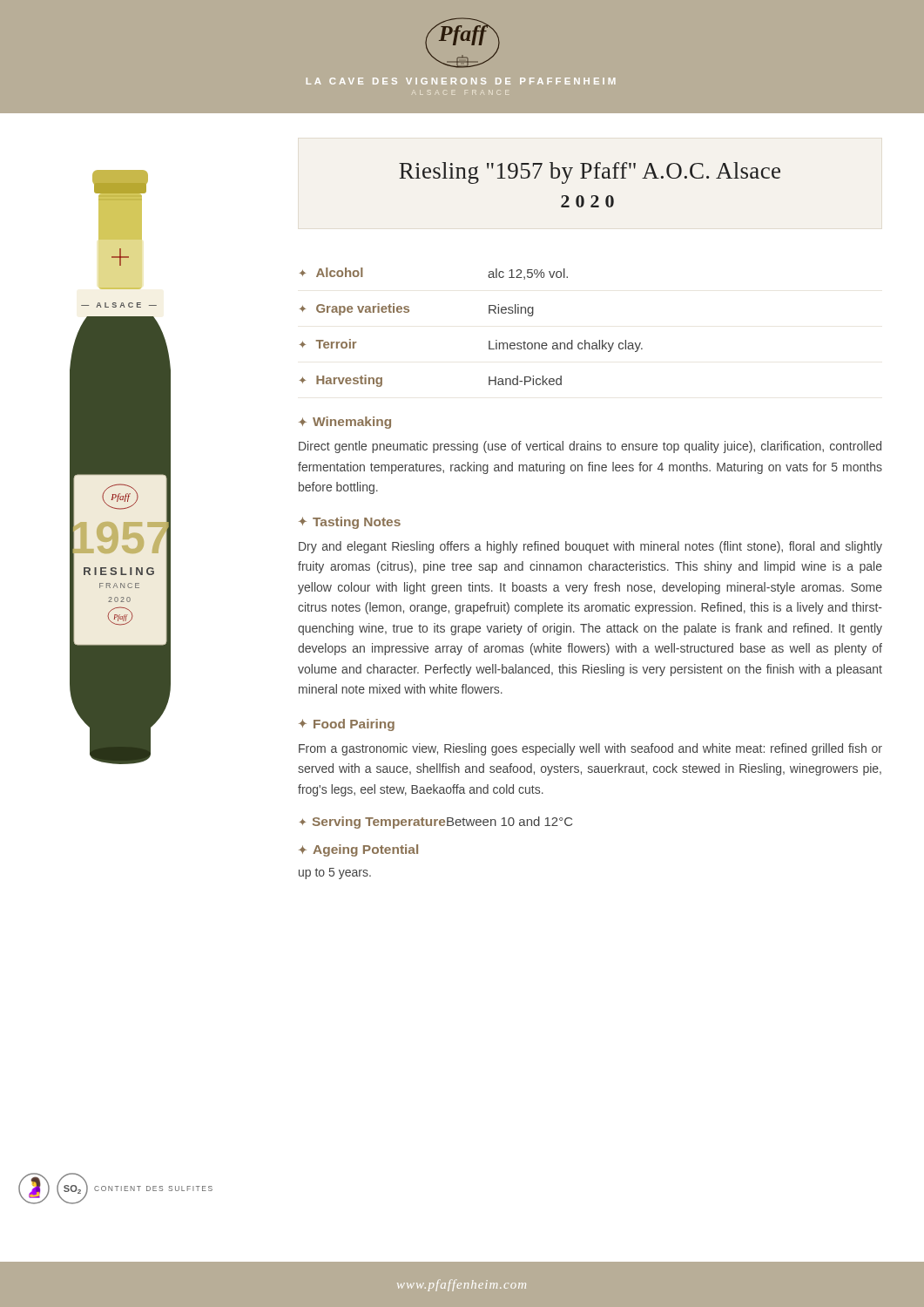Select the passage starting "Dry and elegant Riesling offers a"
The width and height of the screenshot is (924, 1307).
point(590,618)
